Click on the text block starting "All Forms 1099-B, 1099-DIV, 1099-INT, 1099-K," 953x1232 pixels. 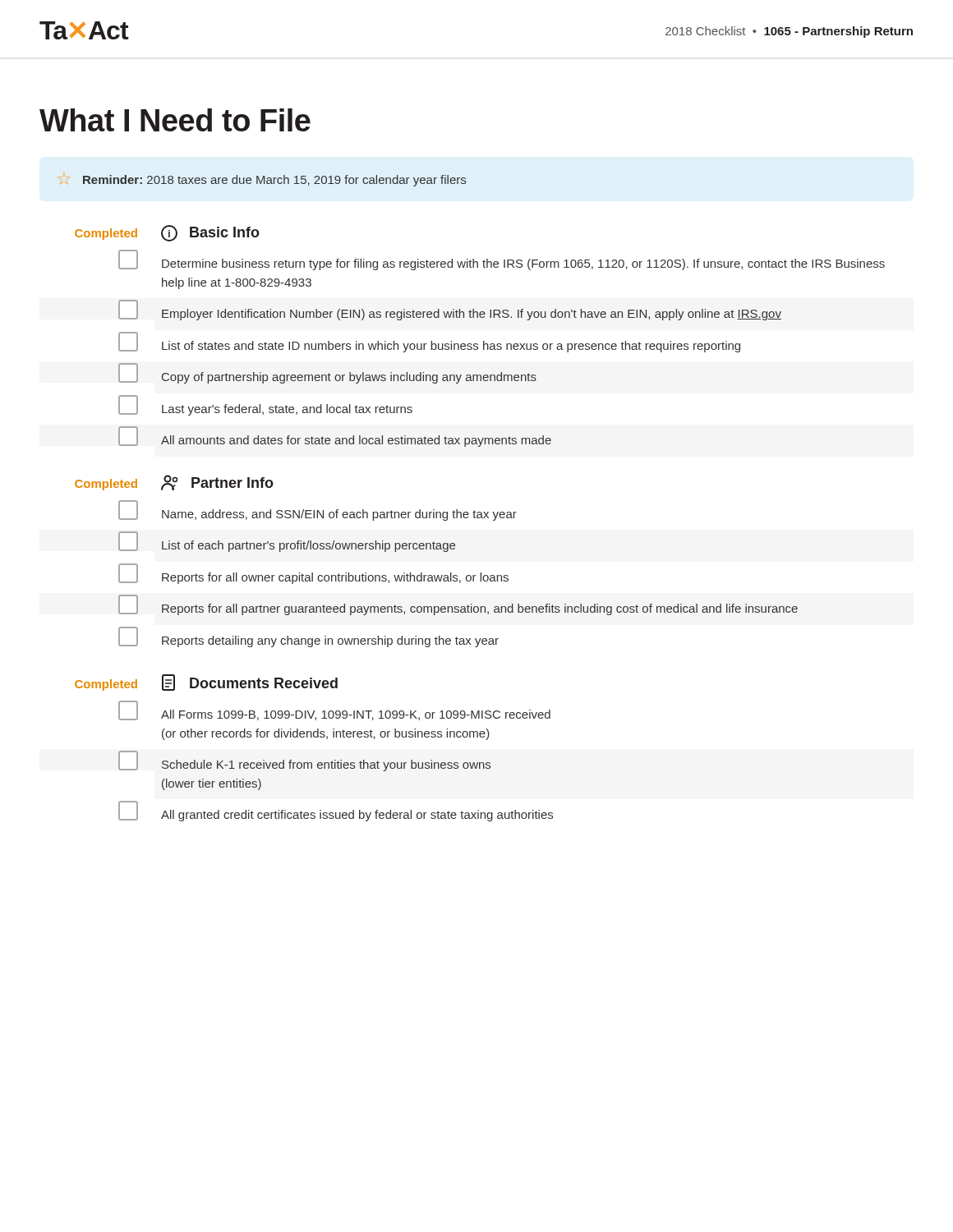(x=476, y=724)
